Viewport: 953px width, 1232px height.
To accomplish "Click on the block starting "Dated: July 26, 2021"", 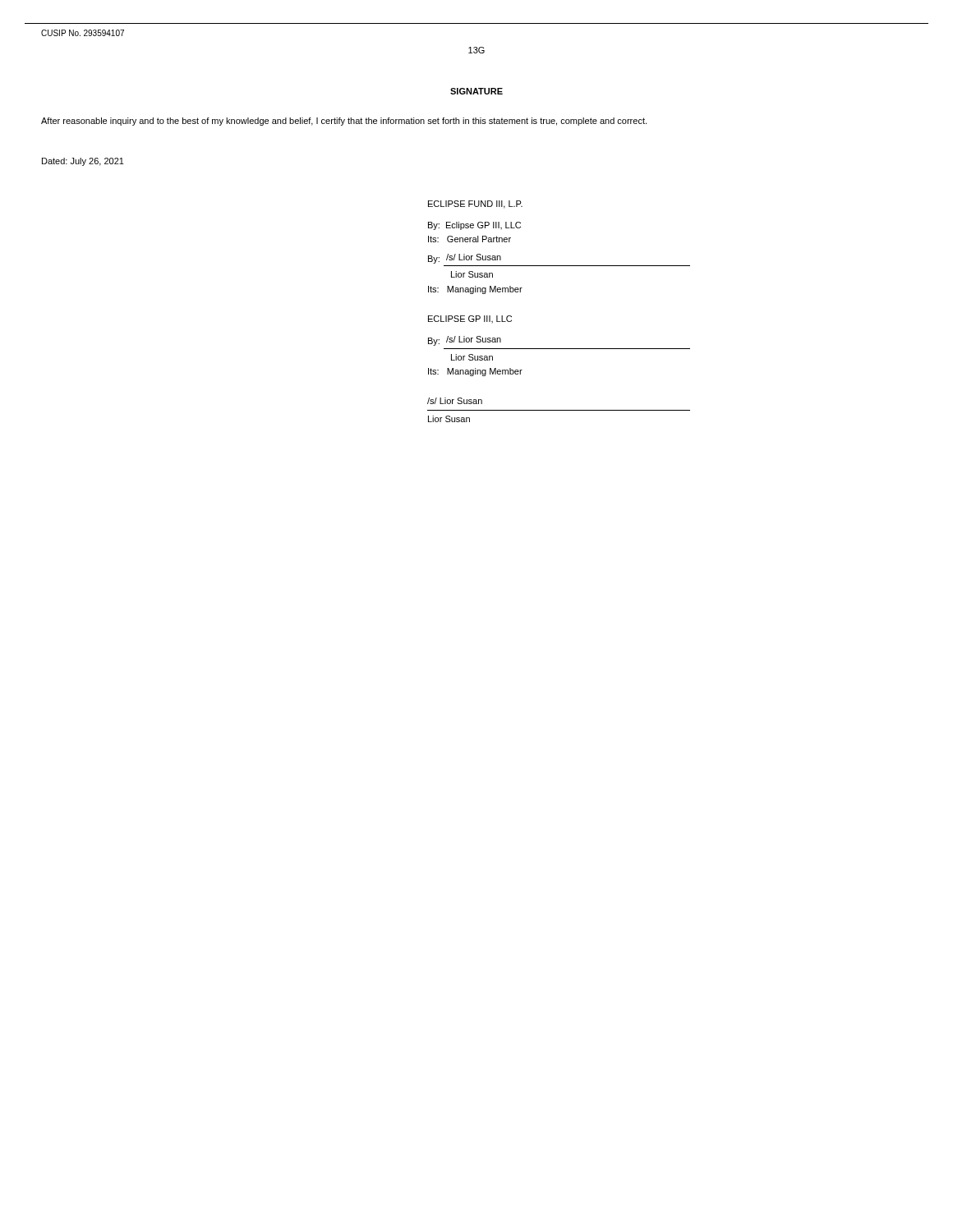I will 83,161.
